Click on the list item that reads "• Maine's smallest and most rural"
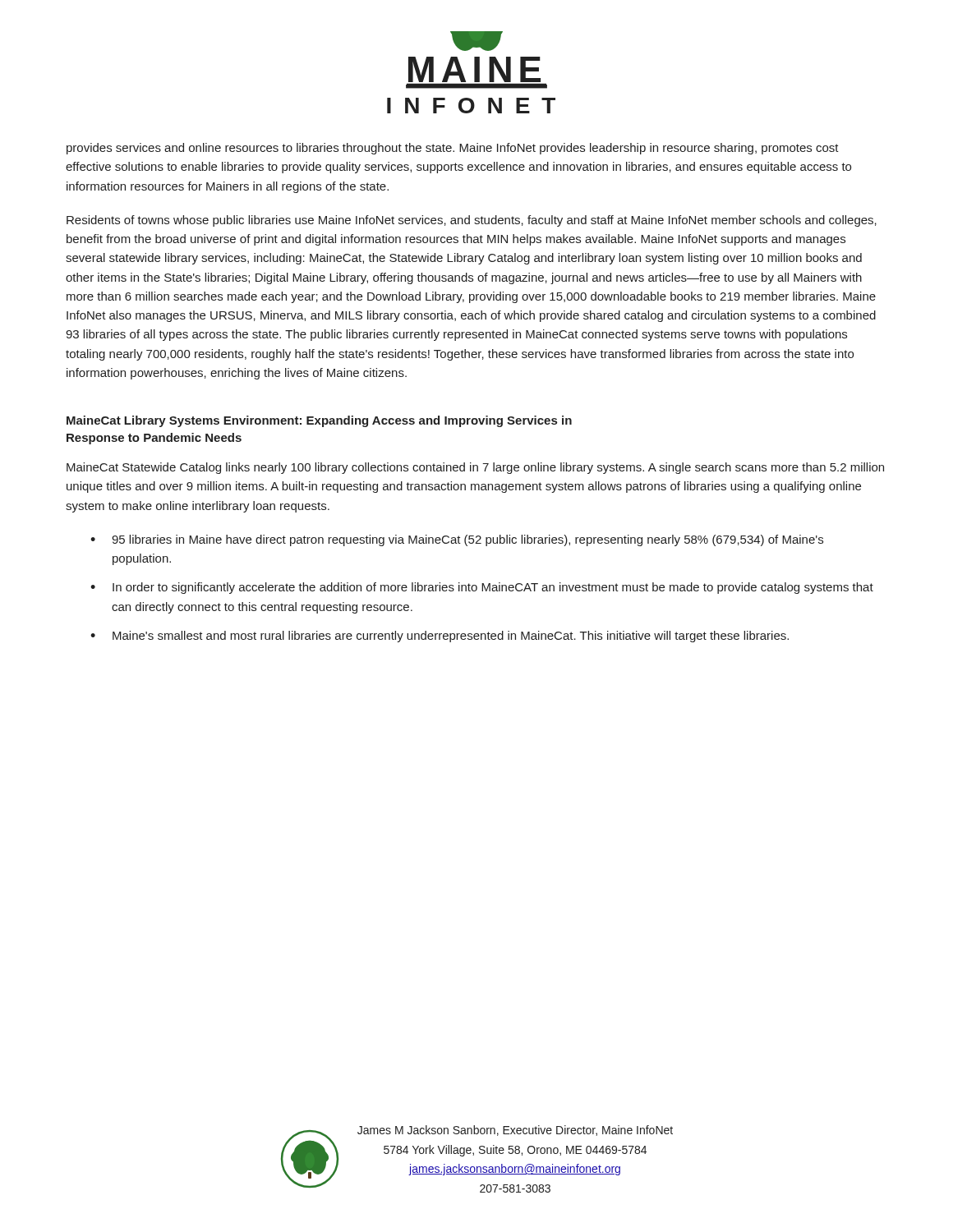The image size is (953, 1232). click(440, 636)
